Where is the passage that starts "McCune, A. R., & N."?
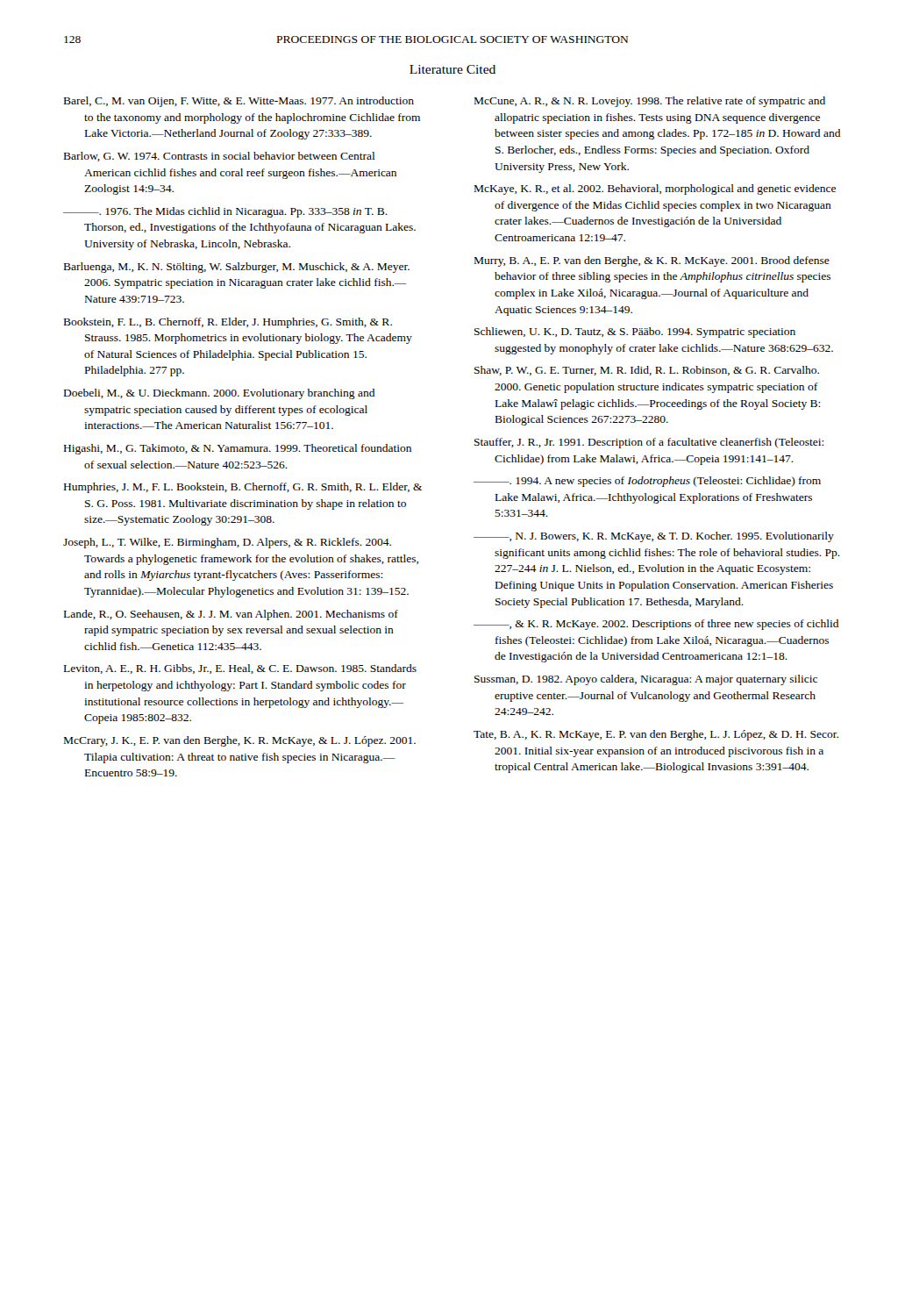The image size is (905, 1316). (657, 133)
